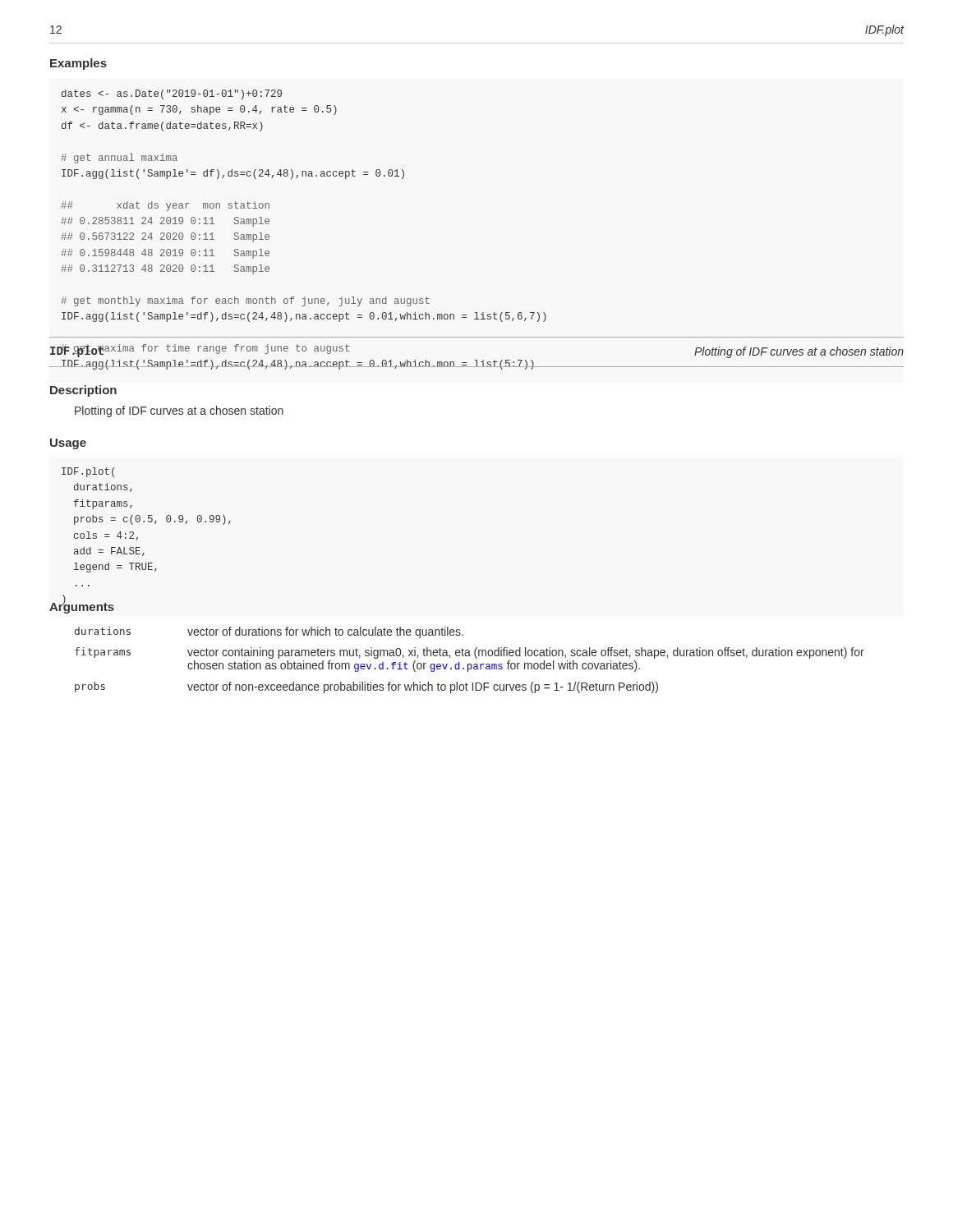Screen dimensions: 1232x953
Task: Select the text block starting "IDF.plot( durations, fitparams, probs"
Action: pos(88,472)
